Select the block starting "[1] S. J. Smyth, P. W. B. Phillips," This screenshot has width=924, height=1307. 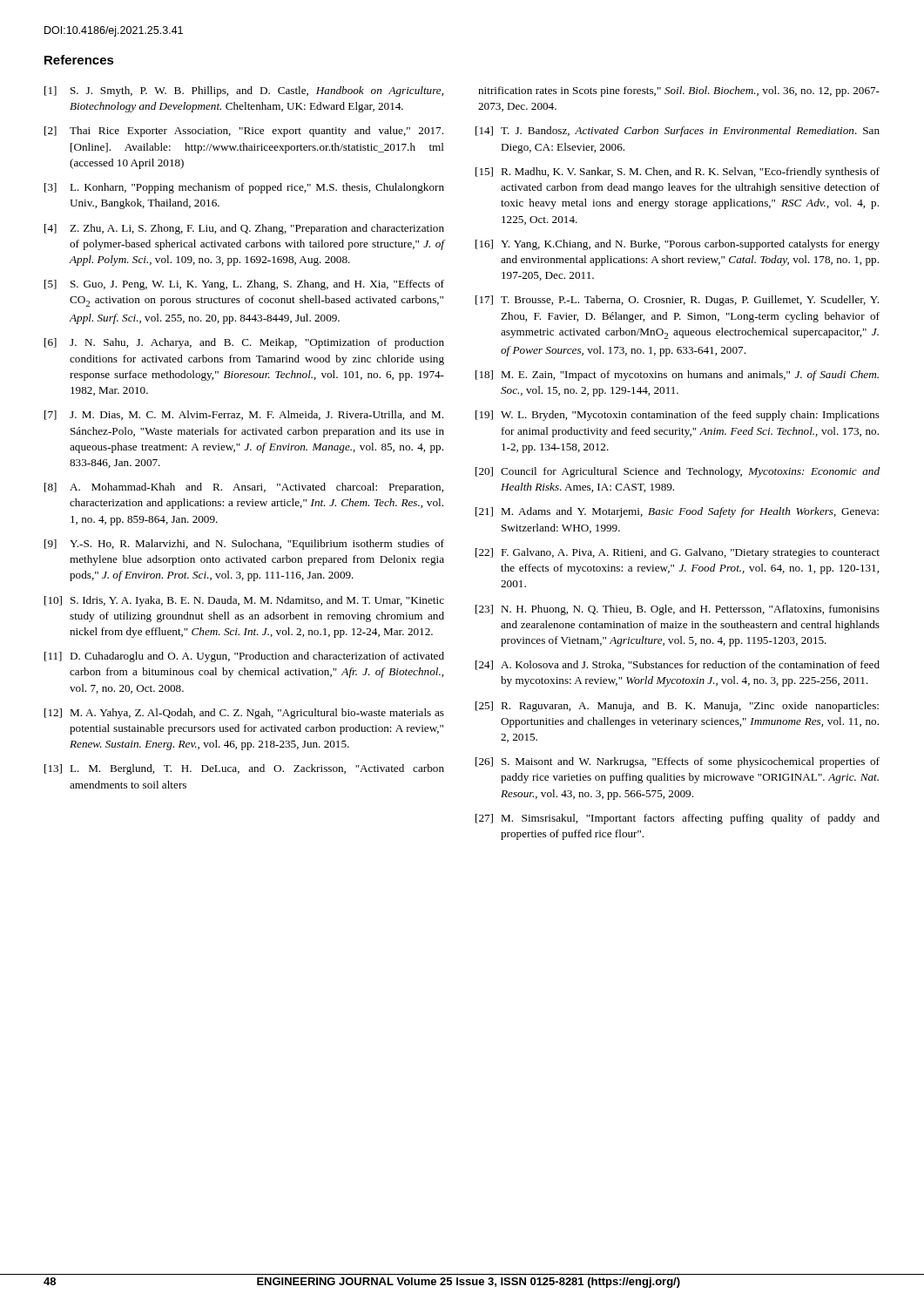pyautogui.click(x=244, y=99)
